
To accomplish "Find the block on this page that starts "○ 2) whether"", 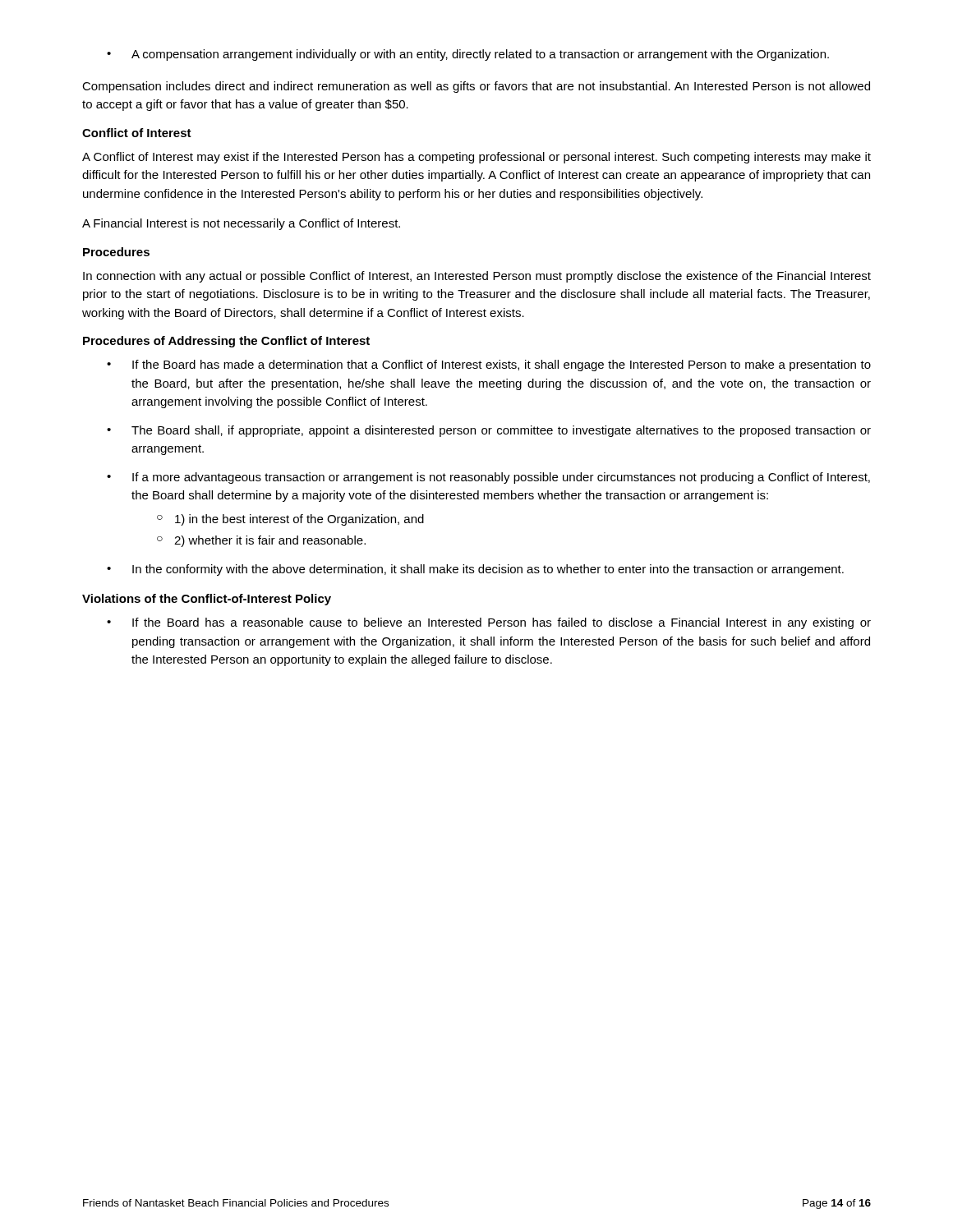I will (x=261, y=541).
